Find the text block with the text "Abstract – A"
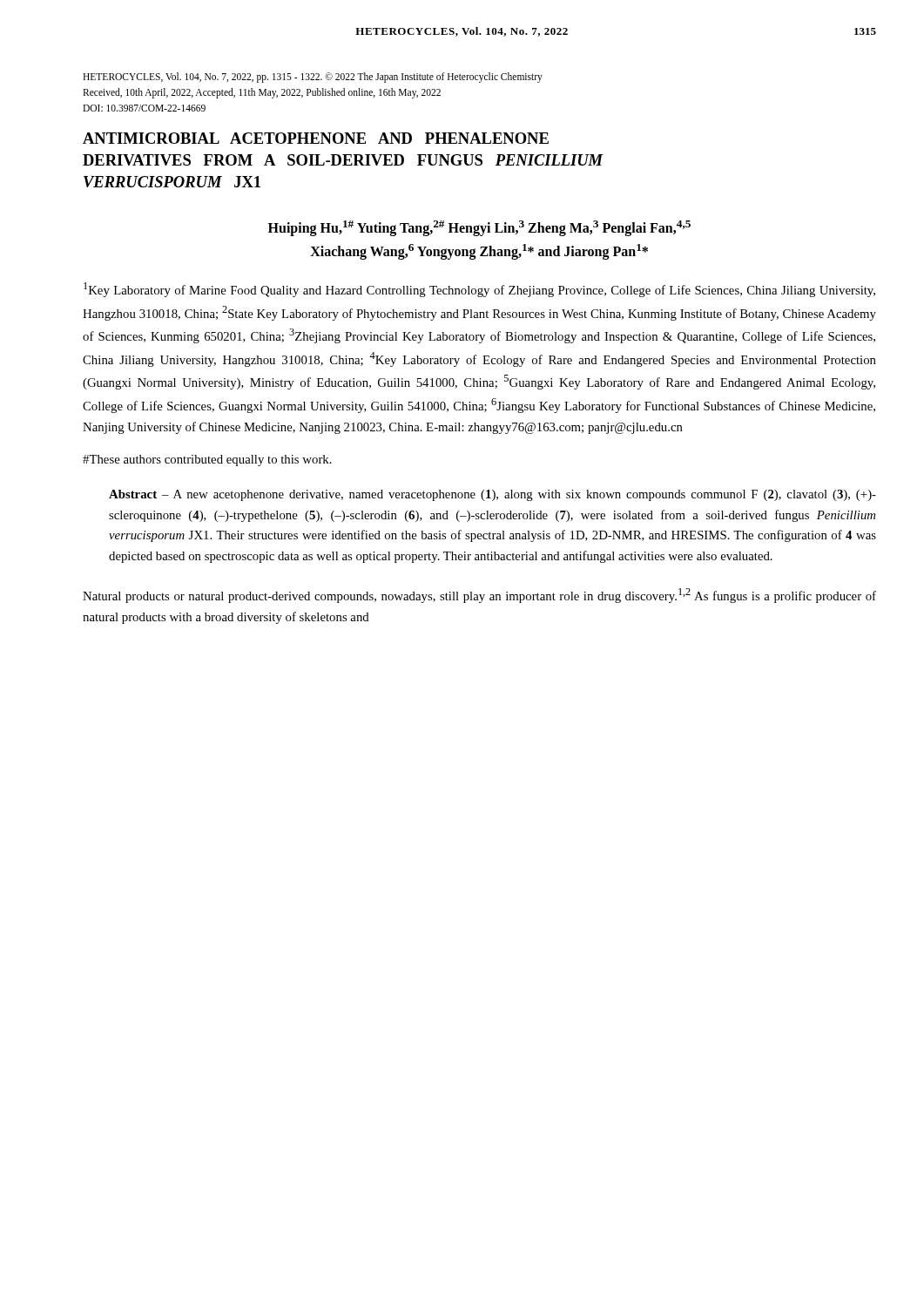The height and width of the screenshot is (1307, 924). (x=492, y=525)
